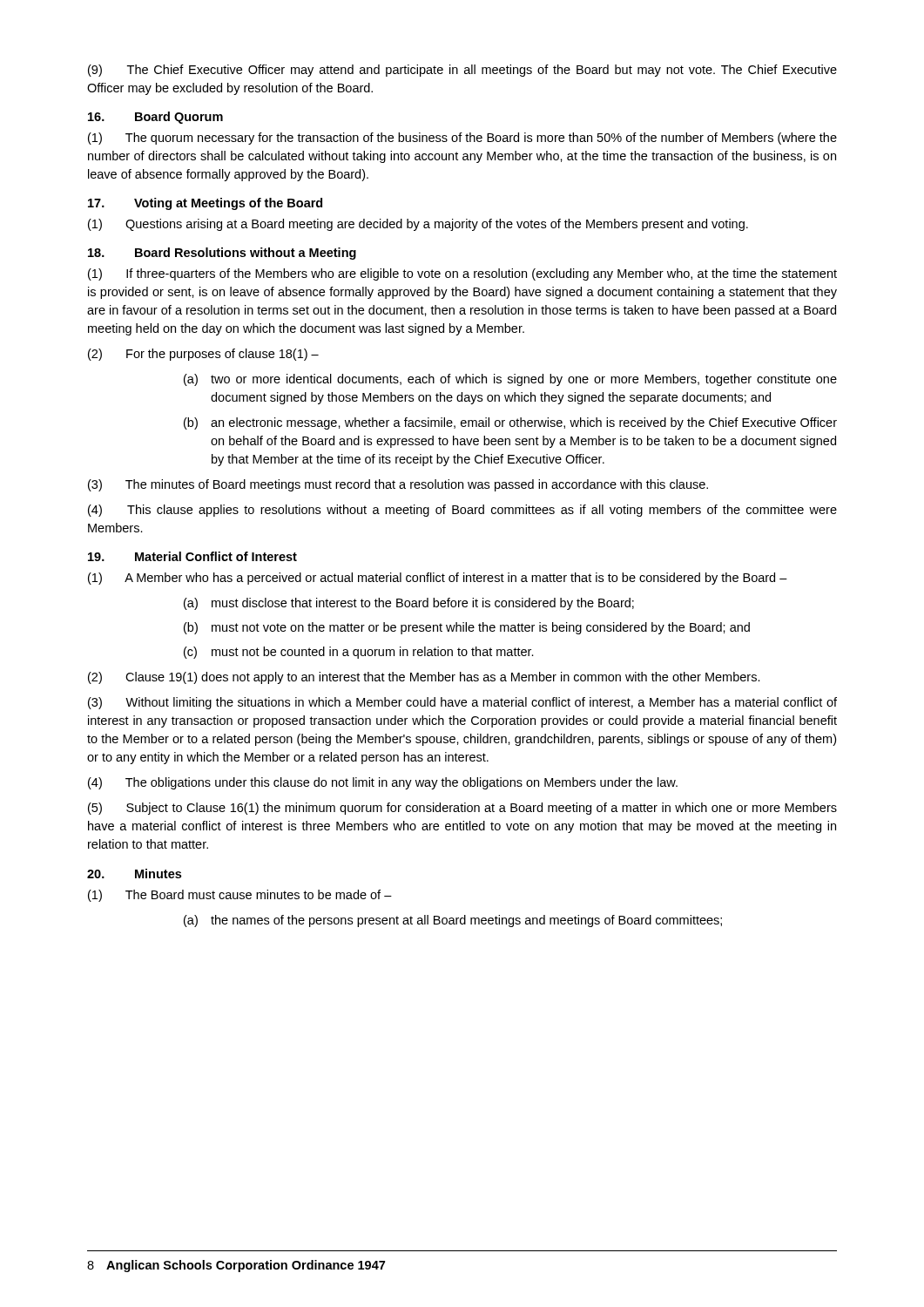Screen dimensions: 1307x924
Task: Select the region starting "17.Voting at Meetings of"
Action: click(x=205, y=203)
